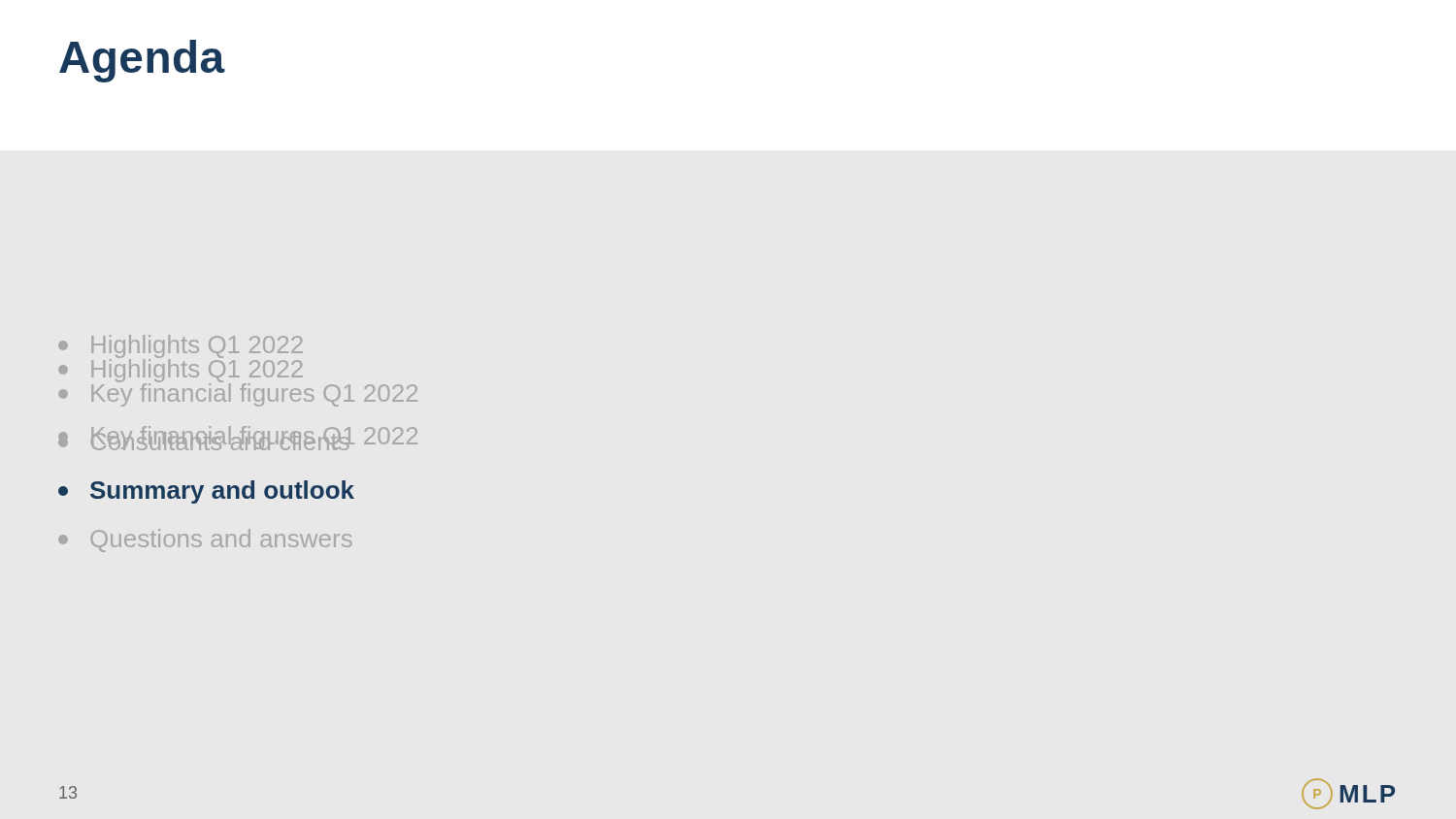Point to "Highlights Q1 2022"
The image size is (1456, 819).
point(181,345)
